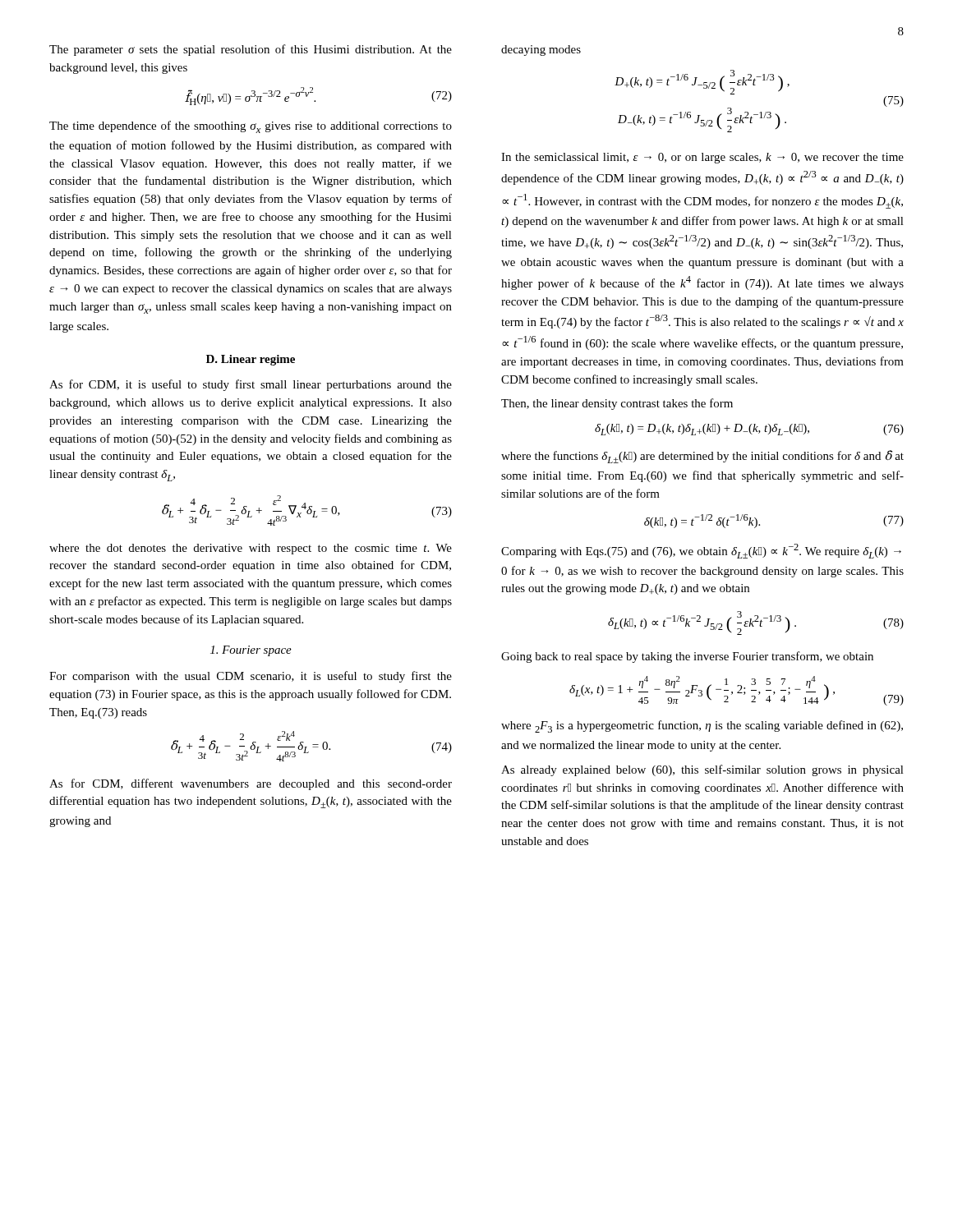
Task: Find the text block that reads "where 2F3 is"
Action: pos(702,736)
